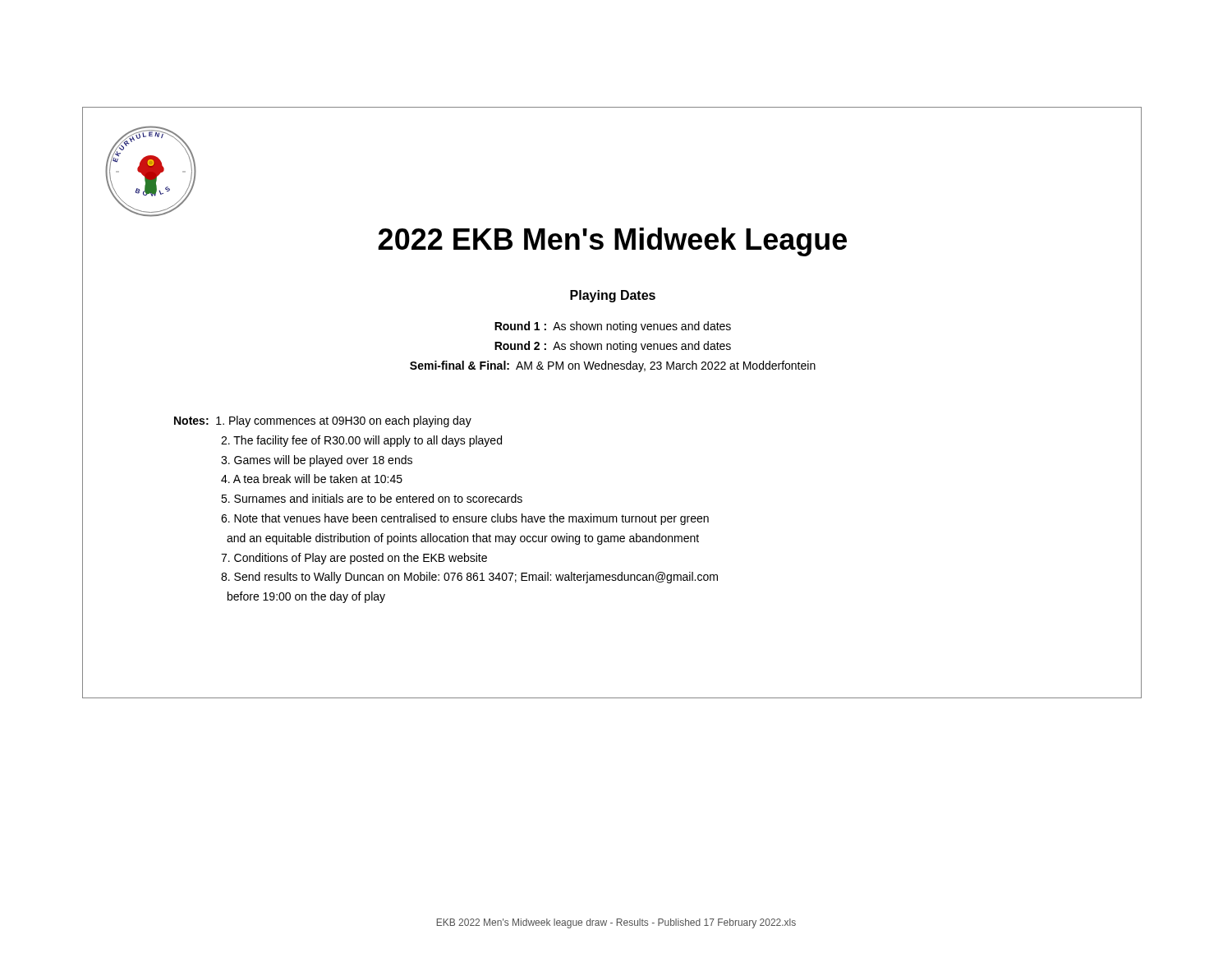
Task: Click the passage that begins "8. Send results to Wally Duncan"
Action: (470, 577)
